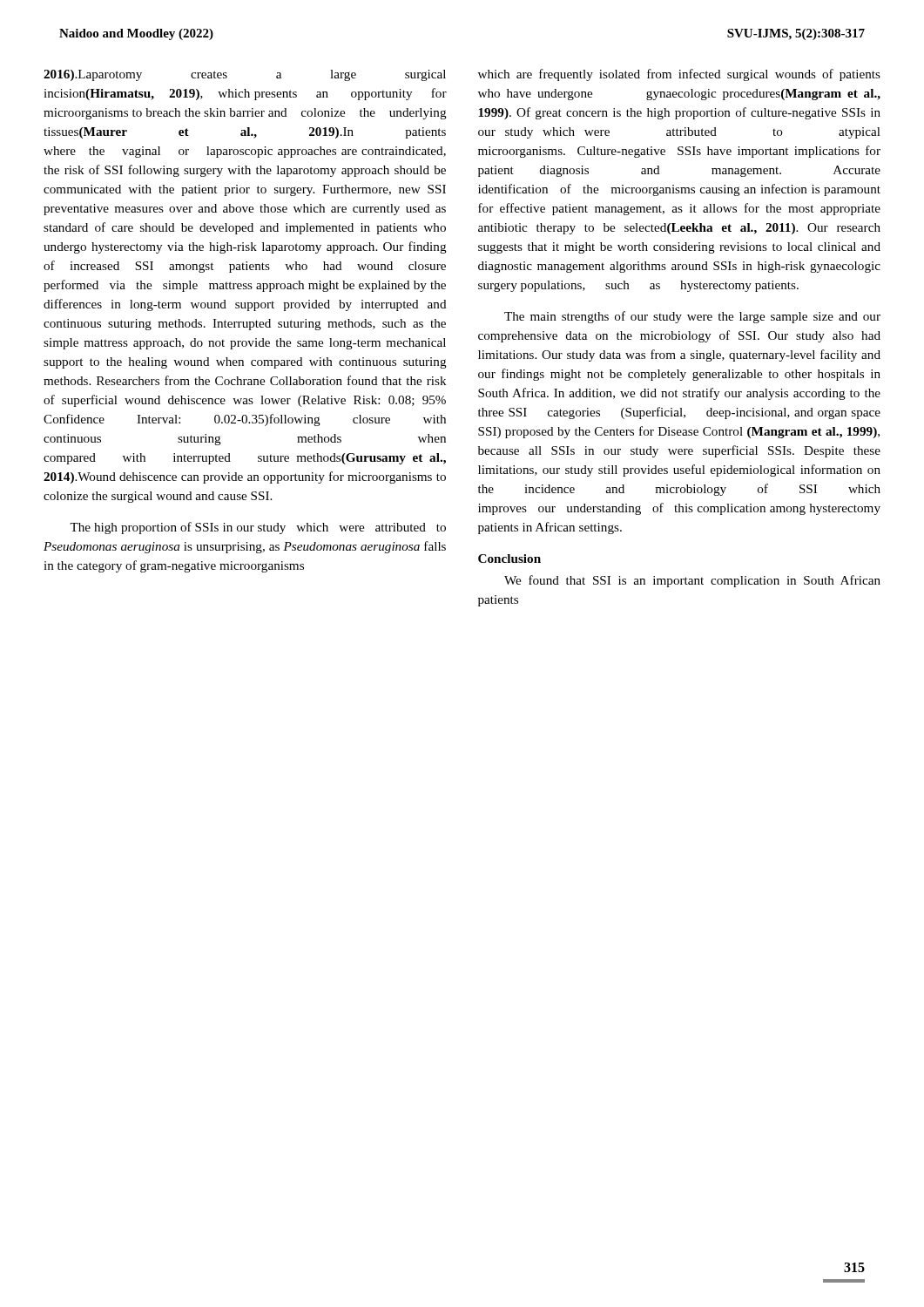The width and height of the screenshot is (924, 1307).
Task: Select the block starting "2016).Laparotomy creates a large surgical incision(Hiramatsu,"
Action: [x=245, y=320]
